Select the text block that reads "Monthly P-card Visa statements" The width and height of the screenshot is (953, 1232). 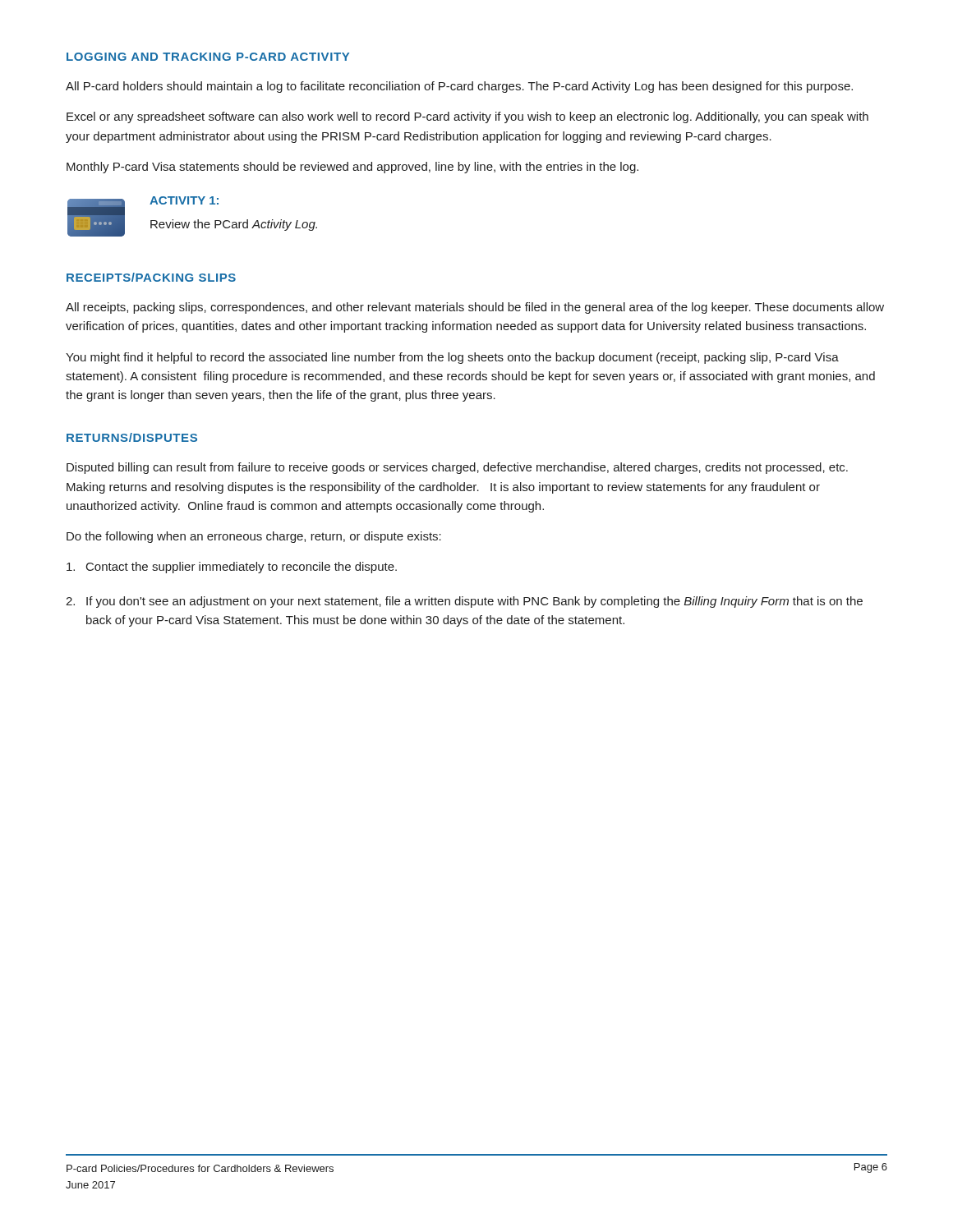point(353,166)
